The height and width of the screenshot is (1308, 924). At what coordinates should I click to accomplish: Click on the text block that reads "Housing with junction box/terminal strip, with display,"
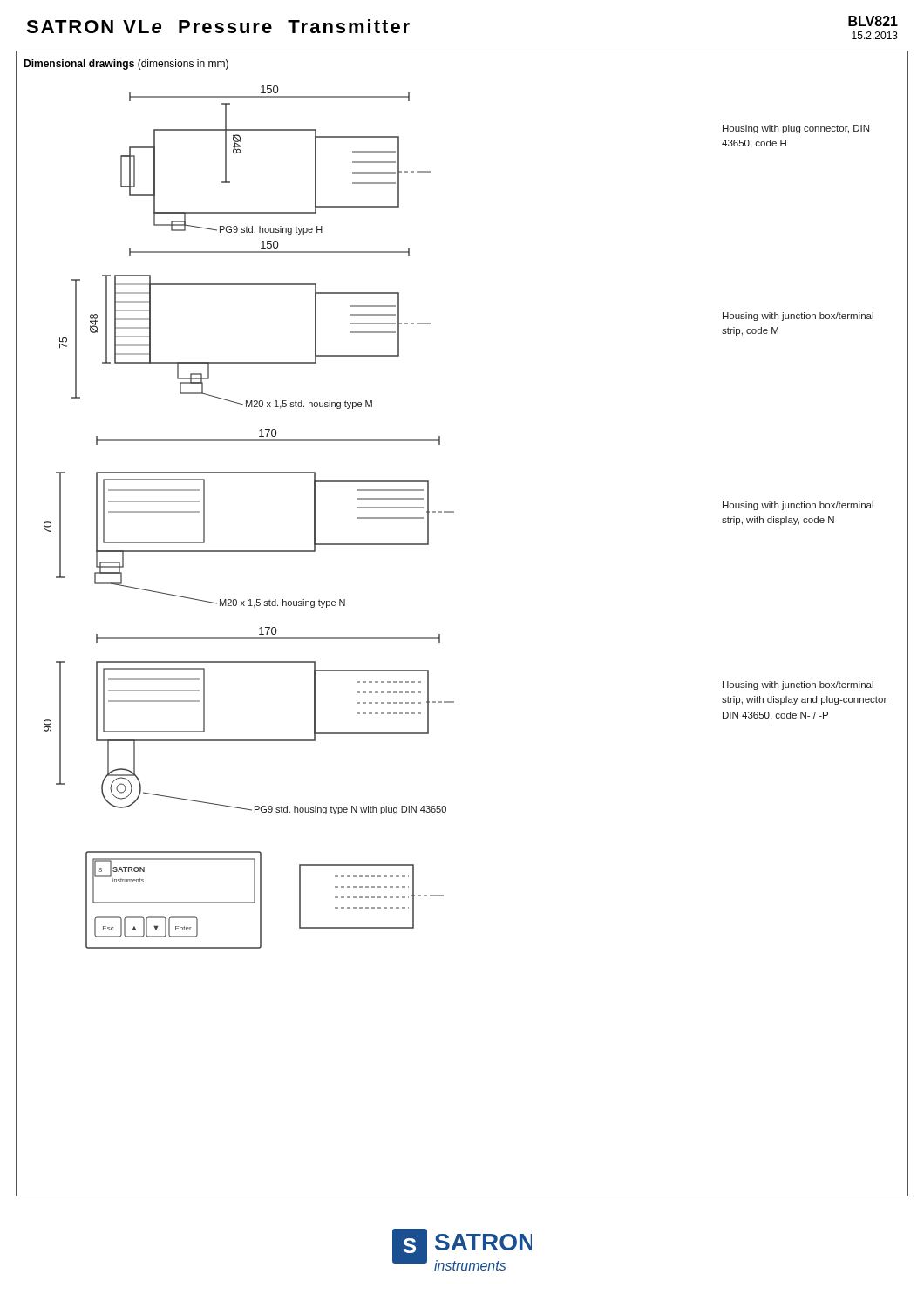798,512
